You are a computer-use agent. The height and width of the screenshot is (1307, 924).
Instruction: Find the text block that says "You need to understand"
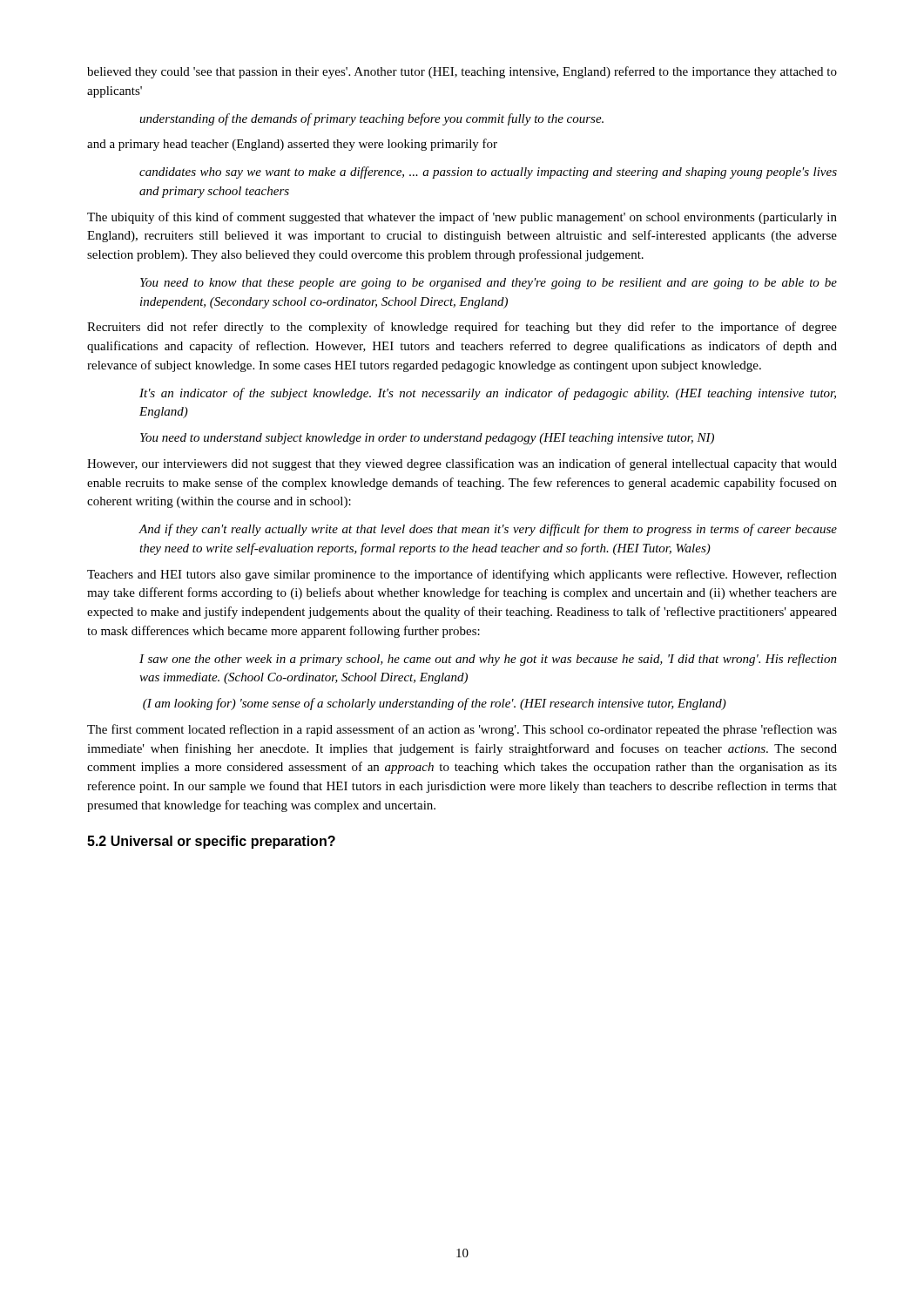tap(427, 437)
